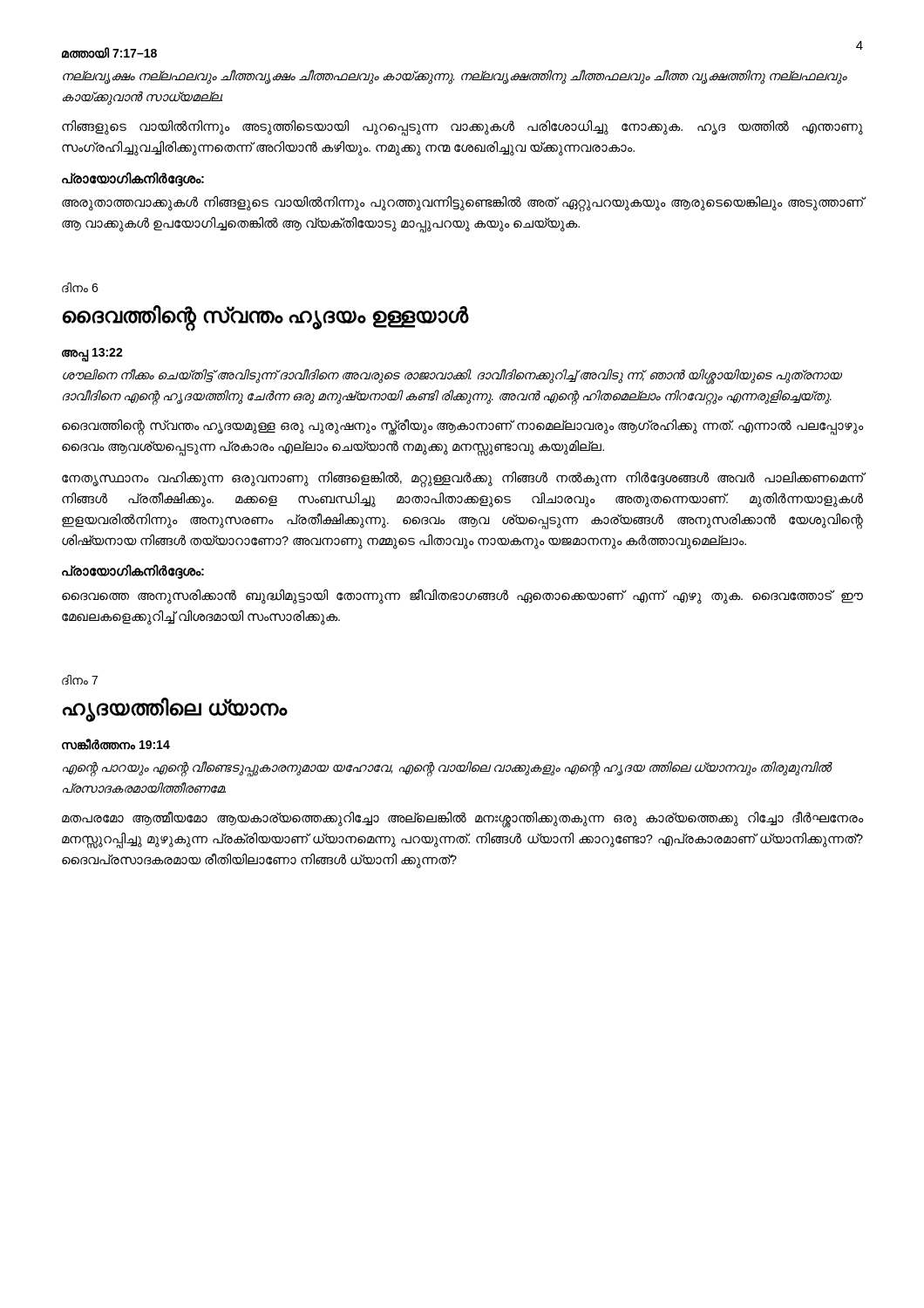Viewport: 924px width, 1308px height.
Task: Select the element starting "മതപരമോ ആത്മീയമോ ആയകാര്യത്തെക്കുറിച്ചോ അല്ലെങ്കിൽ മനഃശ്ശാന്തിക്കുതകുന്ന ഒരു"
Action: (462, 839)
